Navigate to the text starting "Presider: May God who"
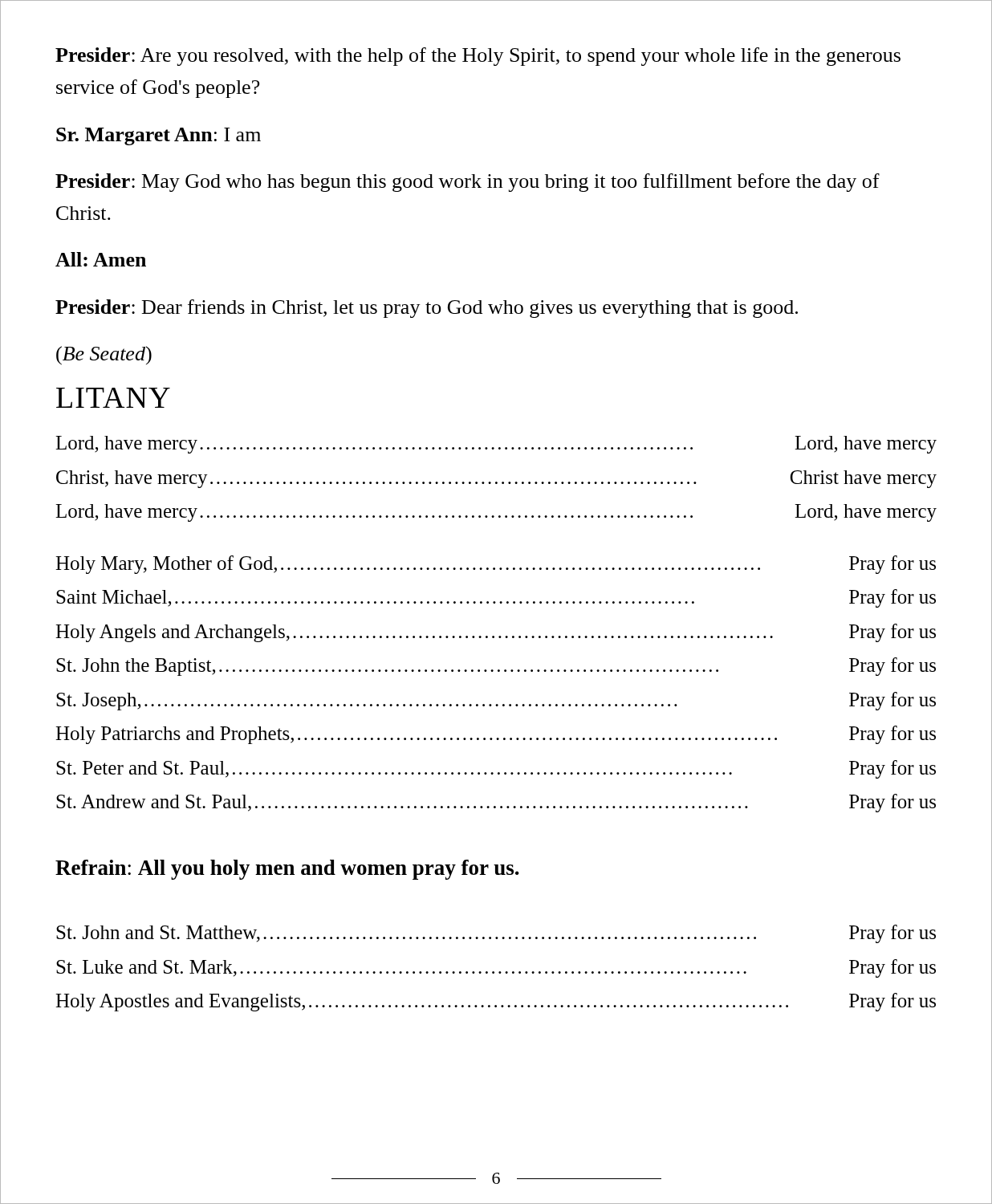 point(467,197)
